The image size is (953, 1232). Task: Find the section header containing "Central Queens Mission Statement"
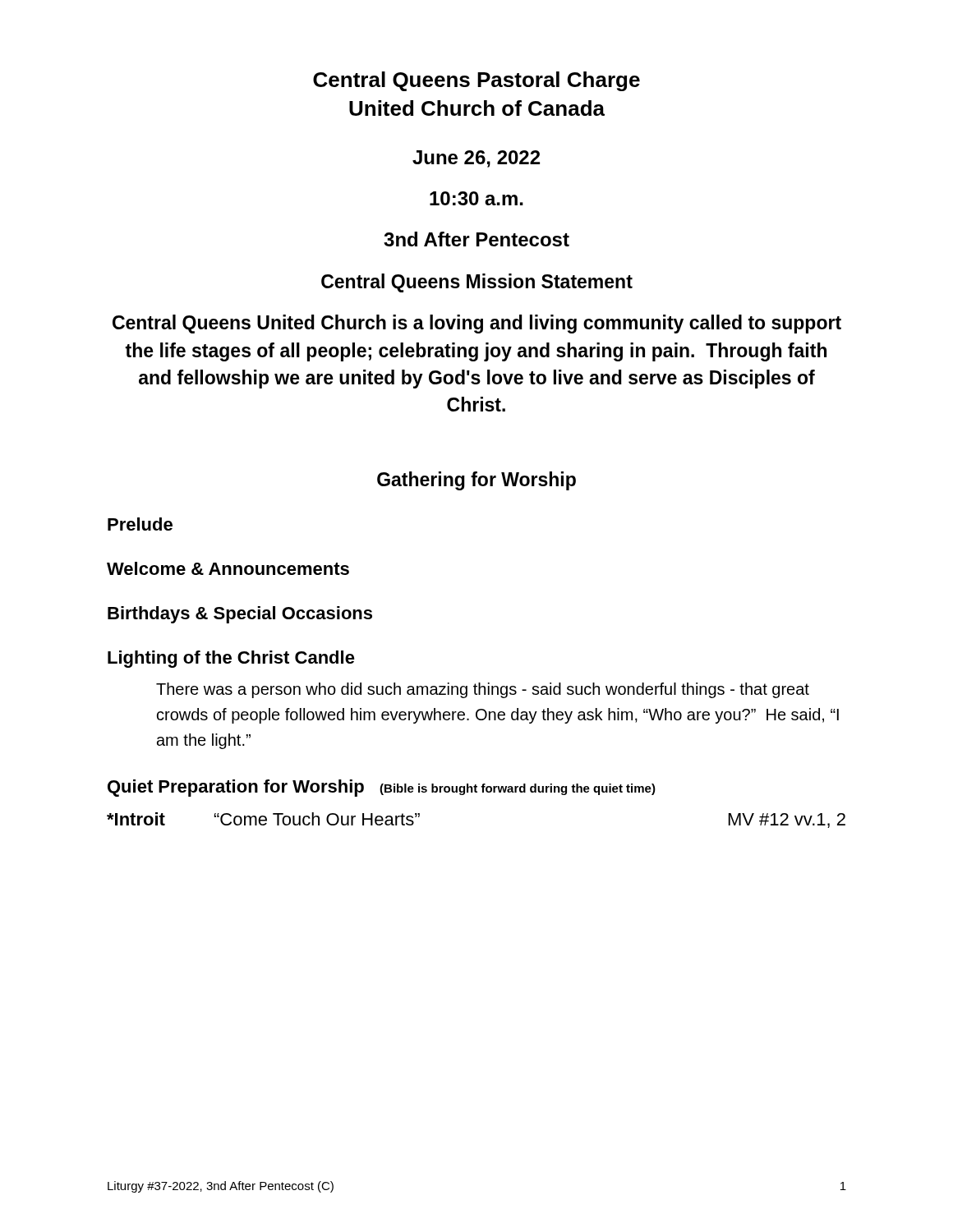point(476,282)
